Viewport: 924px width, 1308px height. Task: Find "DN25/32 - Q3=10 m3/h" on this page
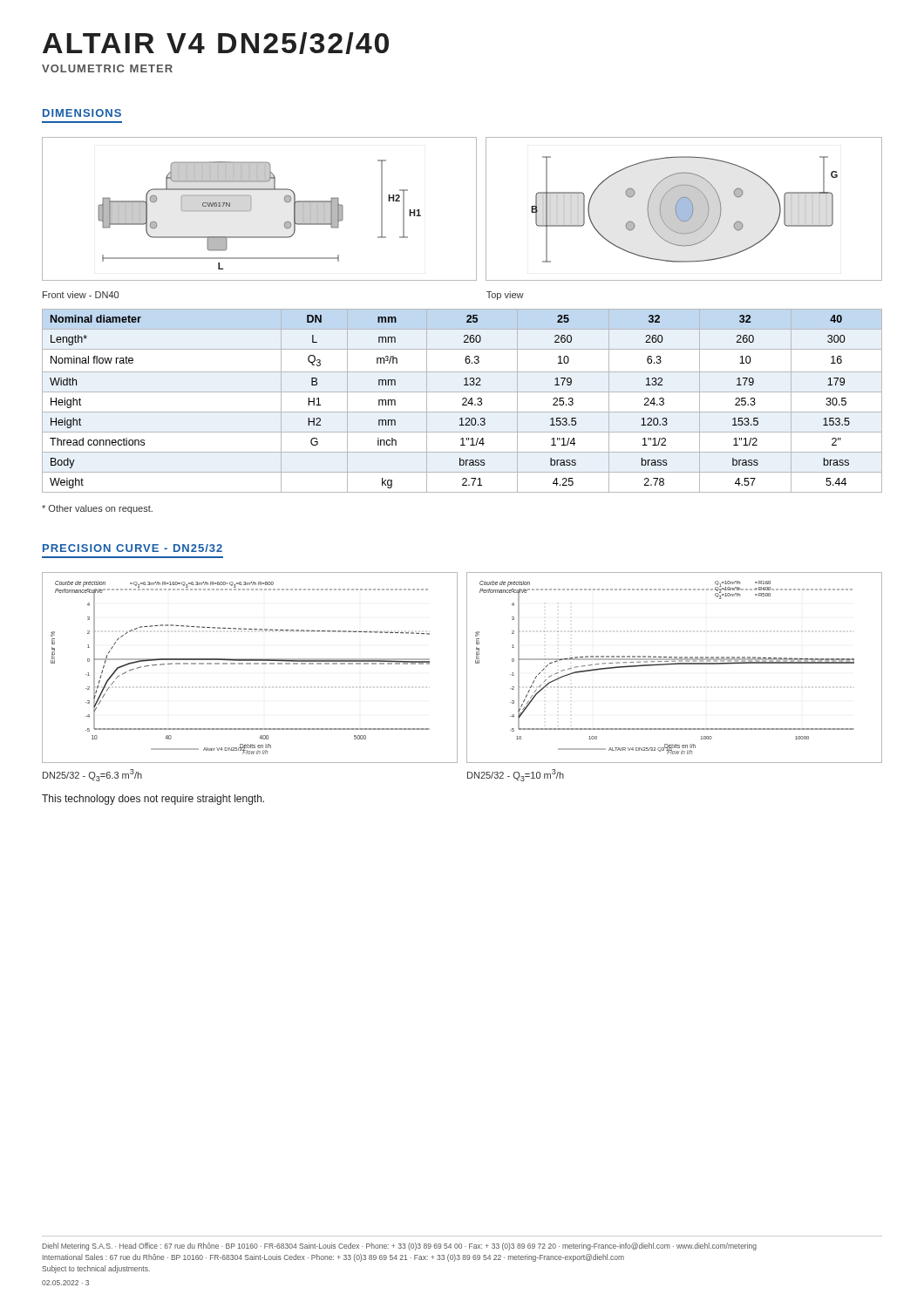515,775
